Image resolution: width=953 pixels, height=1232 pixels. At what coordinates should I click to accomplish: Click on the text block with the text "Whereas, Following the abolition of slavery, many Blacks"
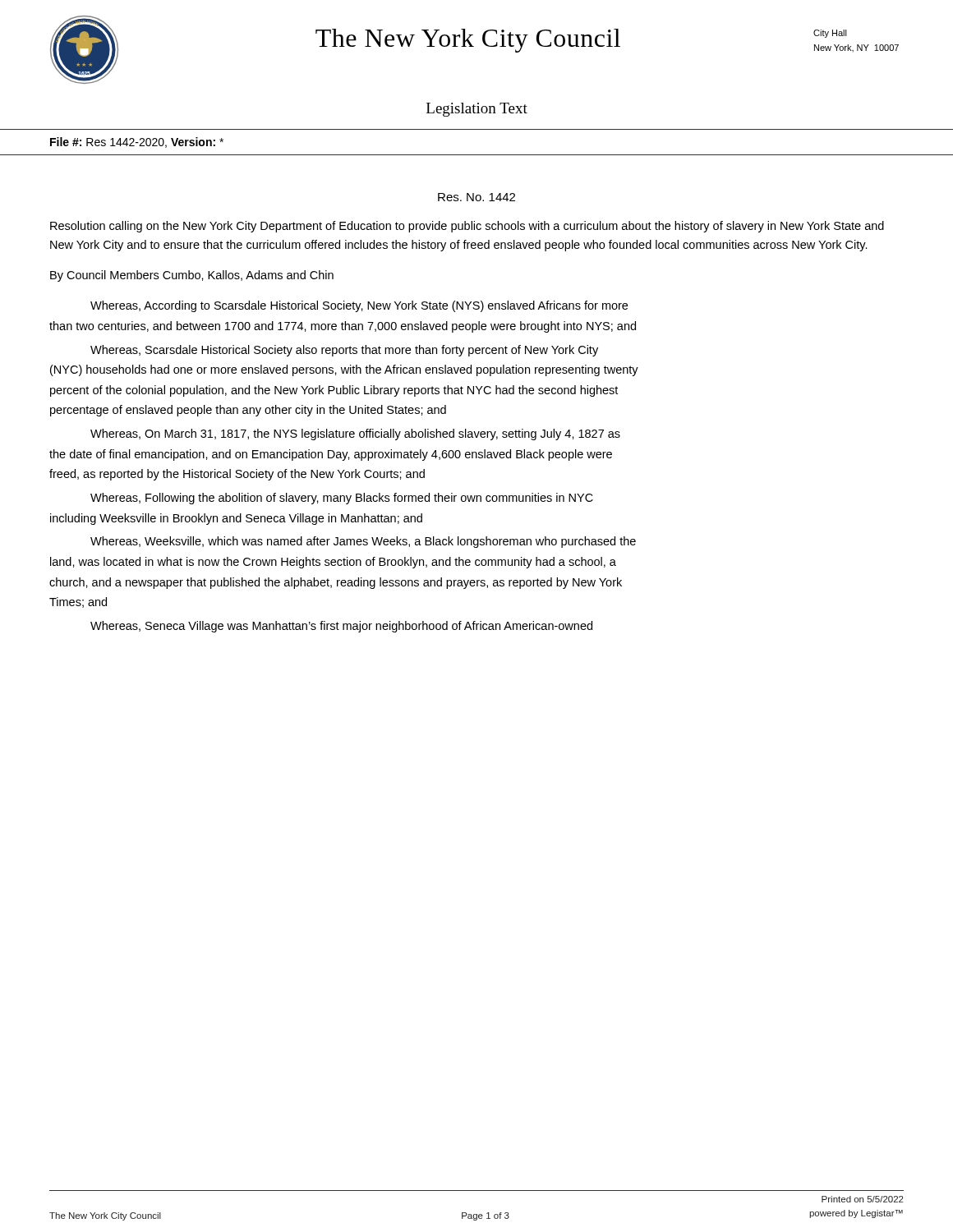click(x=342, y=498)
